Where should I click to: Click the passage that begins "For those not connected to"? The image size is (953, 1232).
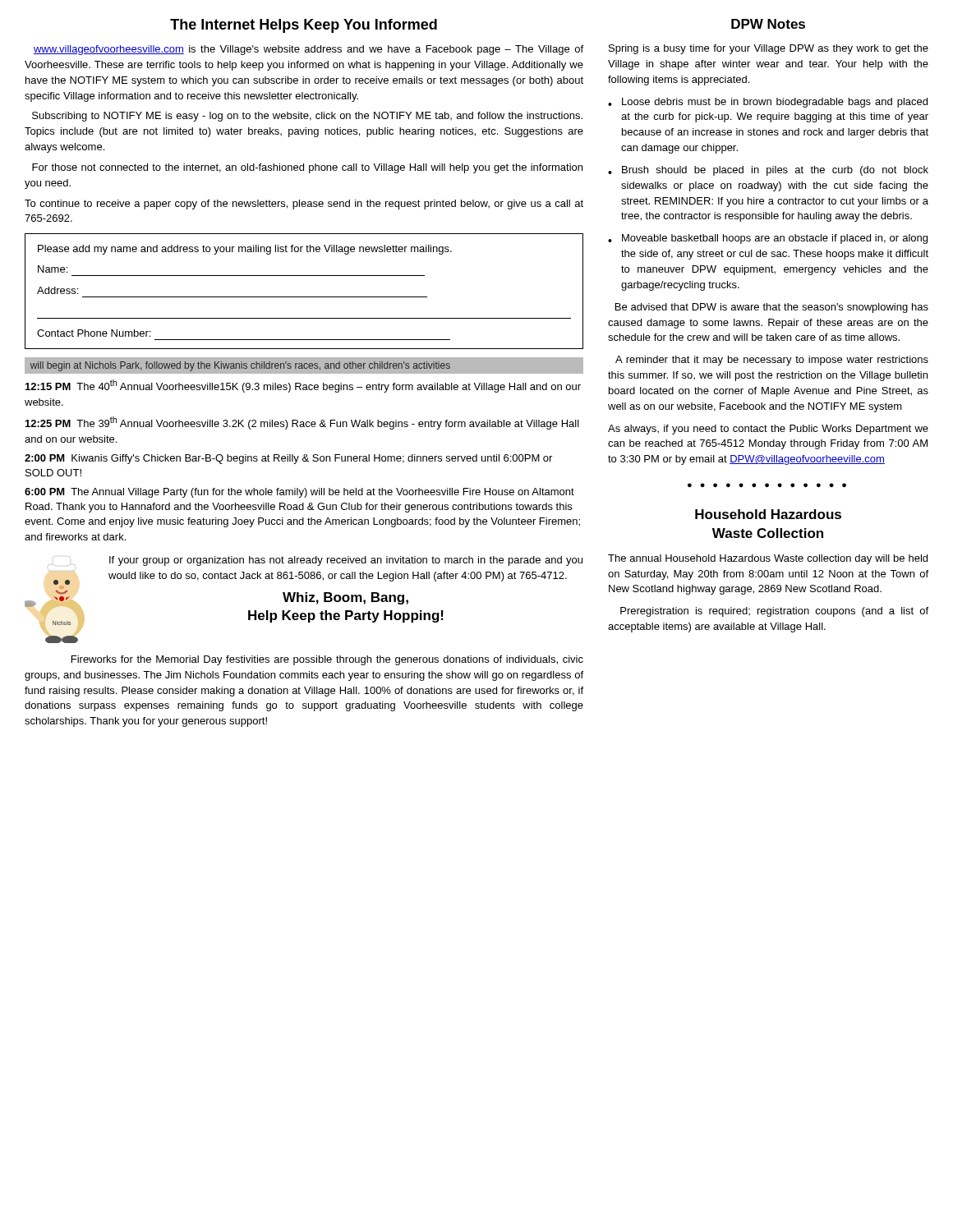[x=304, y=175]
